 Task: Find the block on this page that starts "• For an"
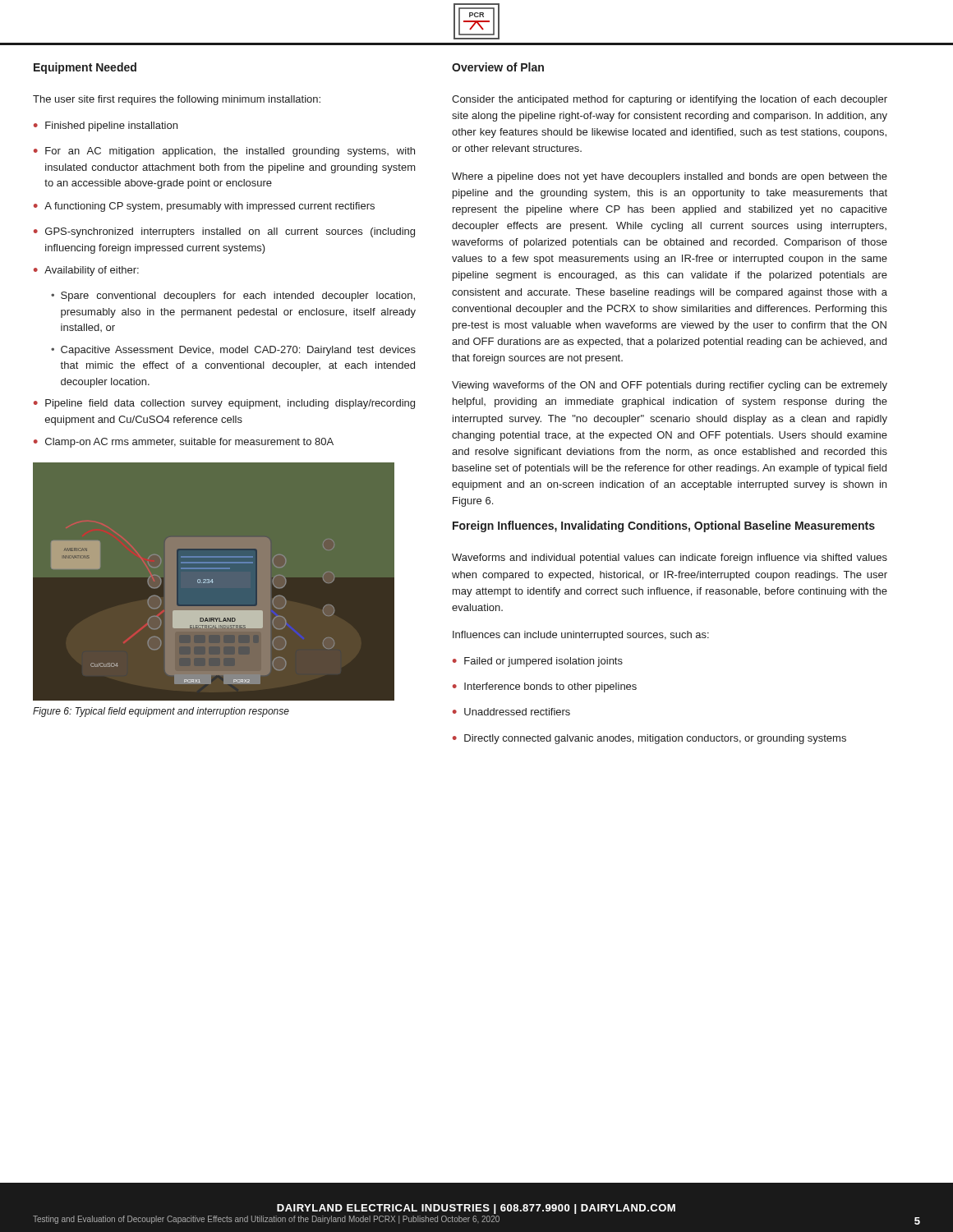click(x=224, y=167)
